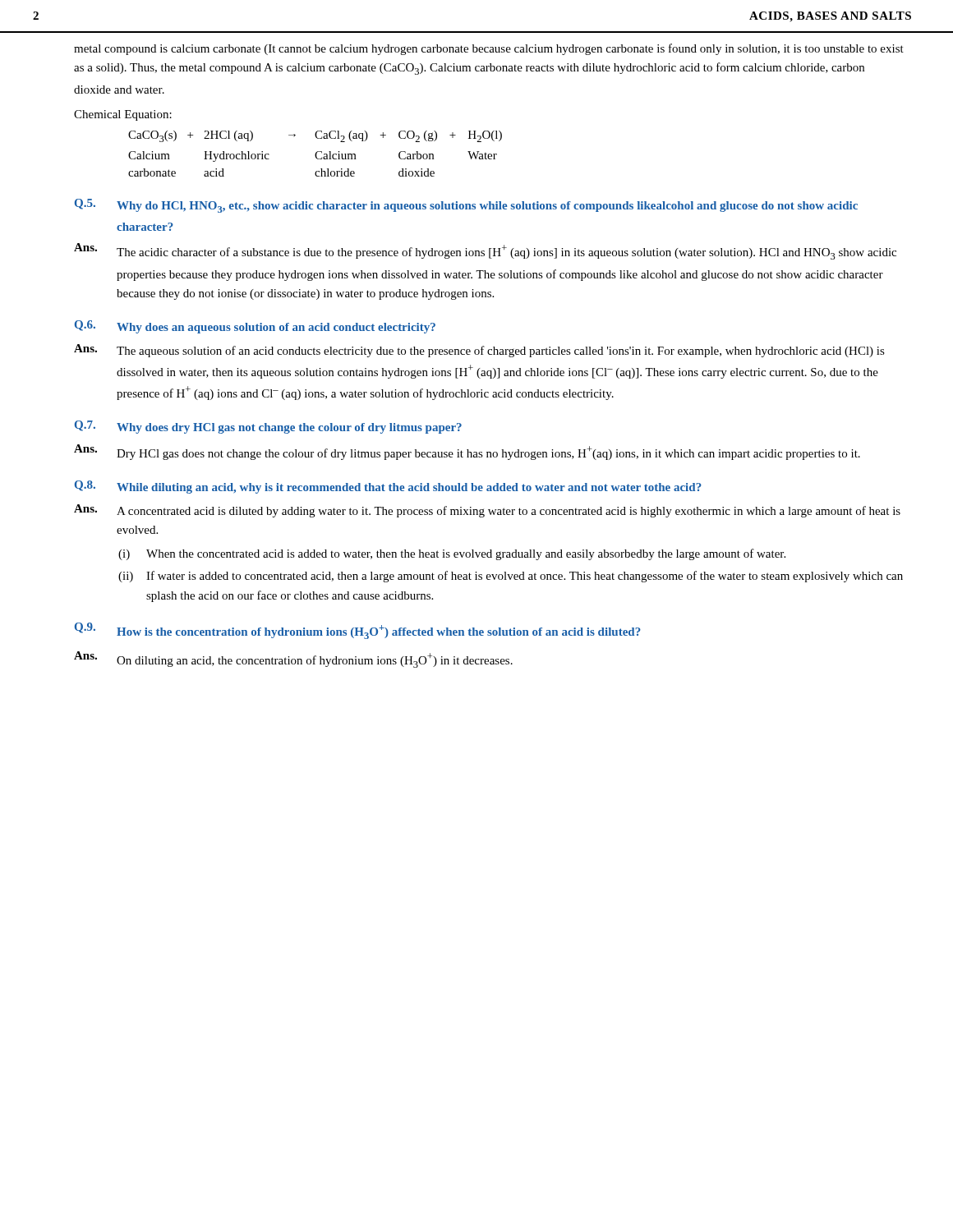Select the list item with the text "(ii) If water is"
The height and width of the screenshot is (1232, 953).
click(511, 586)
